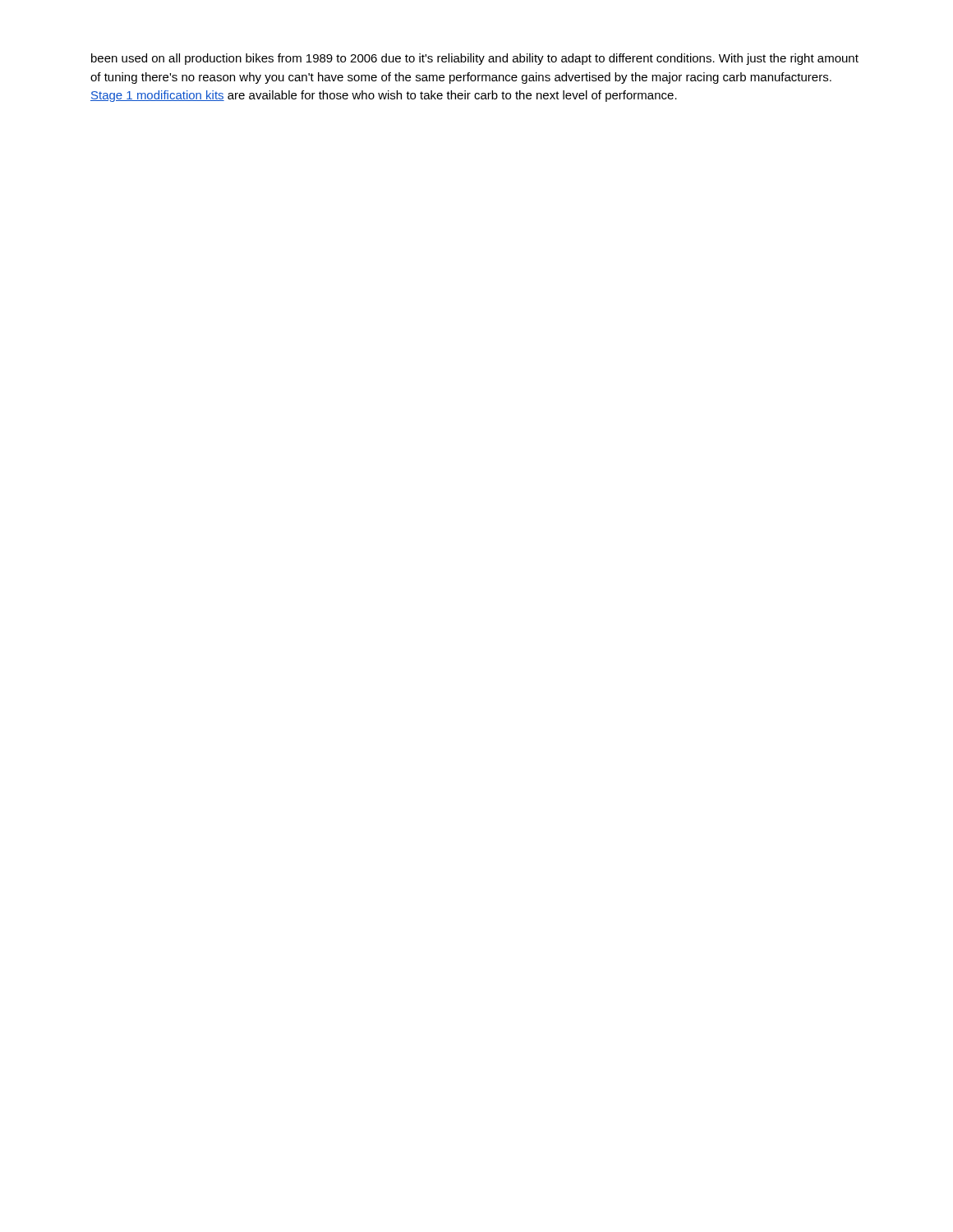Screen dimensions: 1232x953
Task: Locate the text block that reads "been used on"
Action: tap(474, 76)
